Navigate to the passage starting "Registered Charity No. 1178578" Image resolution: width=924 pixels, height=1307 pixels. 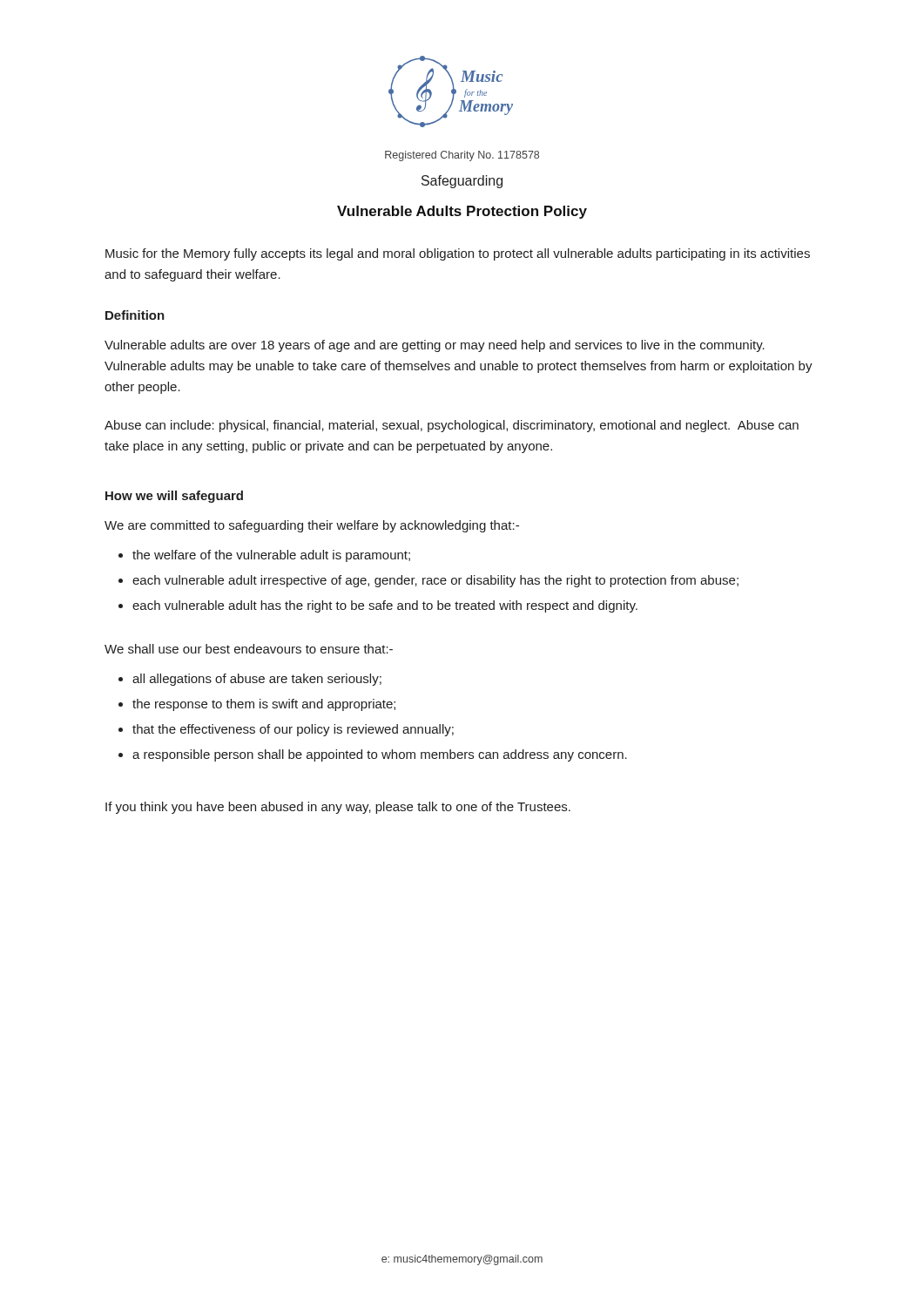(462, 155)
